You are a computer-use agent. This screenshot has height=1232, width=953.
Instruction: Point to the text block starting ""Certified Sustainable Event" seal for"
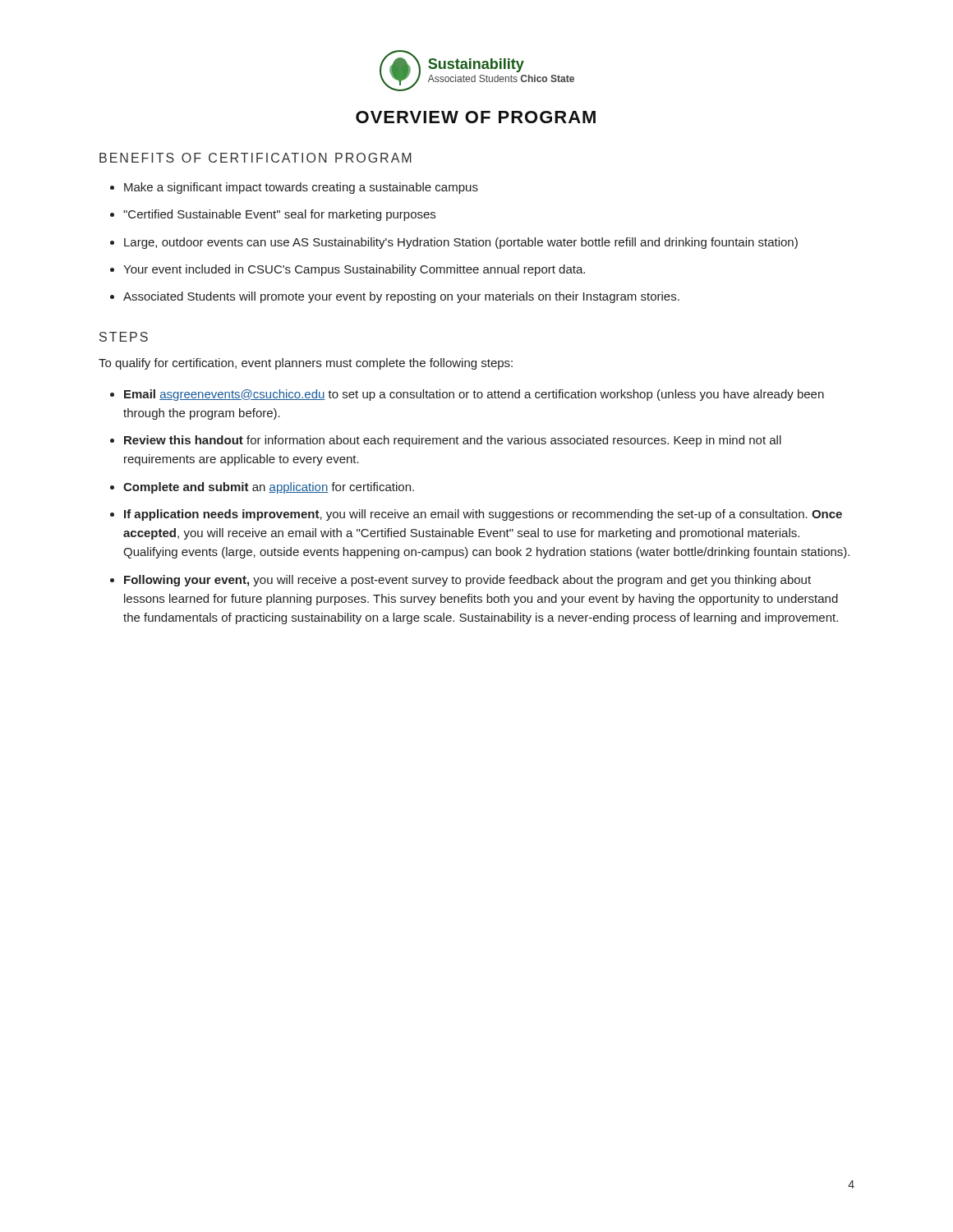280,214
